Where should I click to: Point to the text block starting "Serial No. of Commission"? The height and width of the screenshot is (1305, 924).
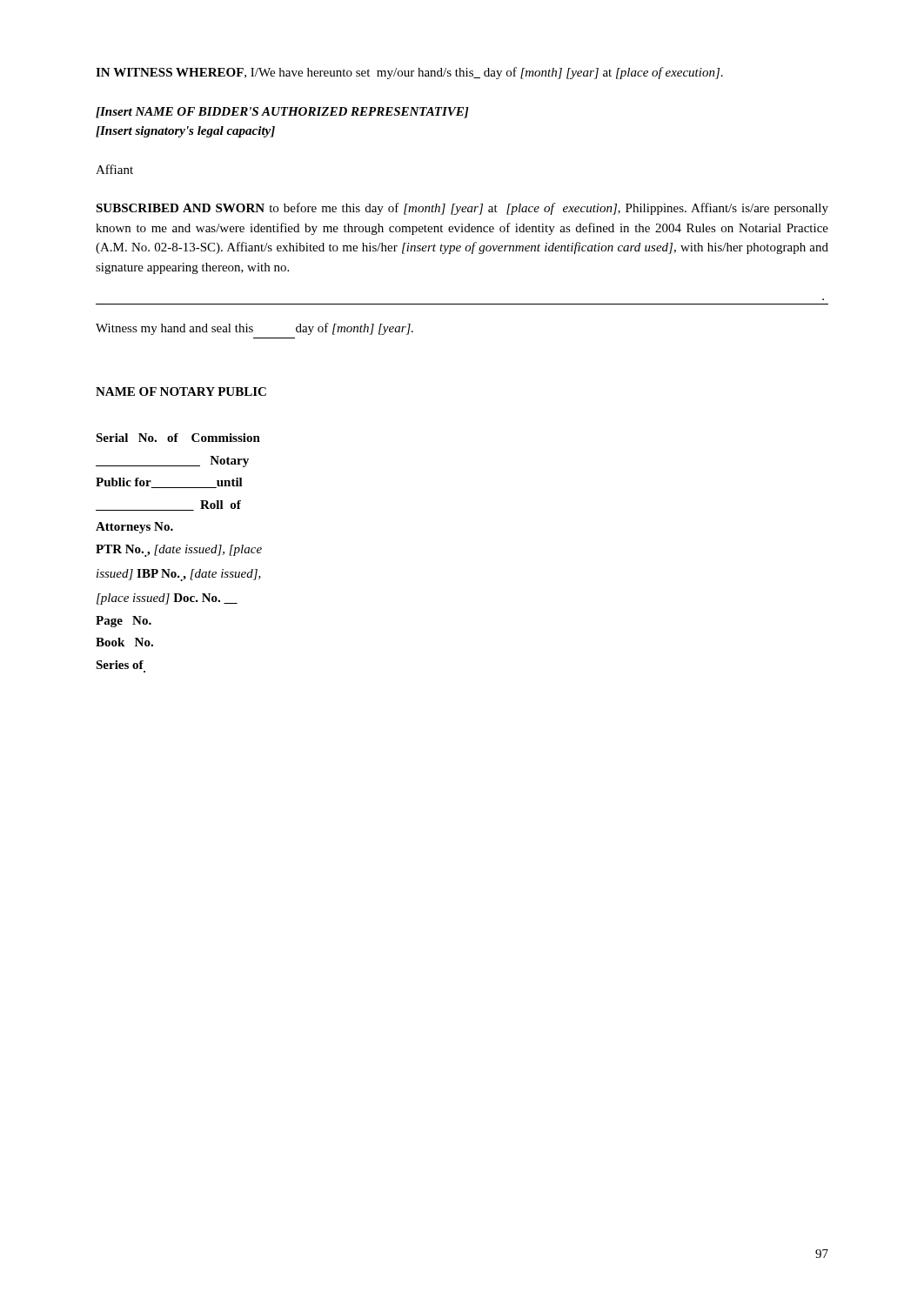(x=178, y=438)
